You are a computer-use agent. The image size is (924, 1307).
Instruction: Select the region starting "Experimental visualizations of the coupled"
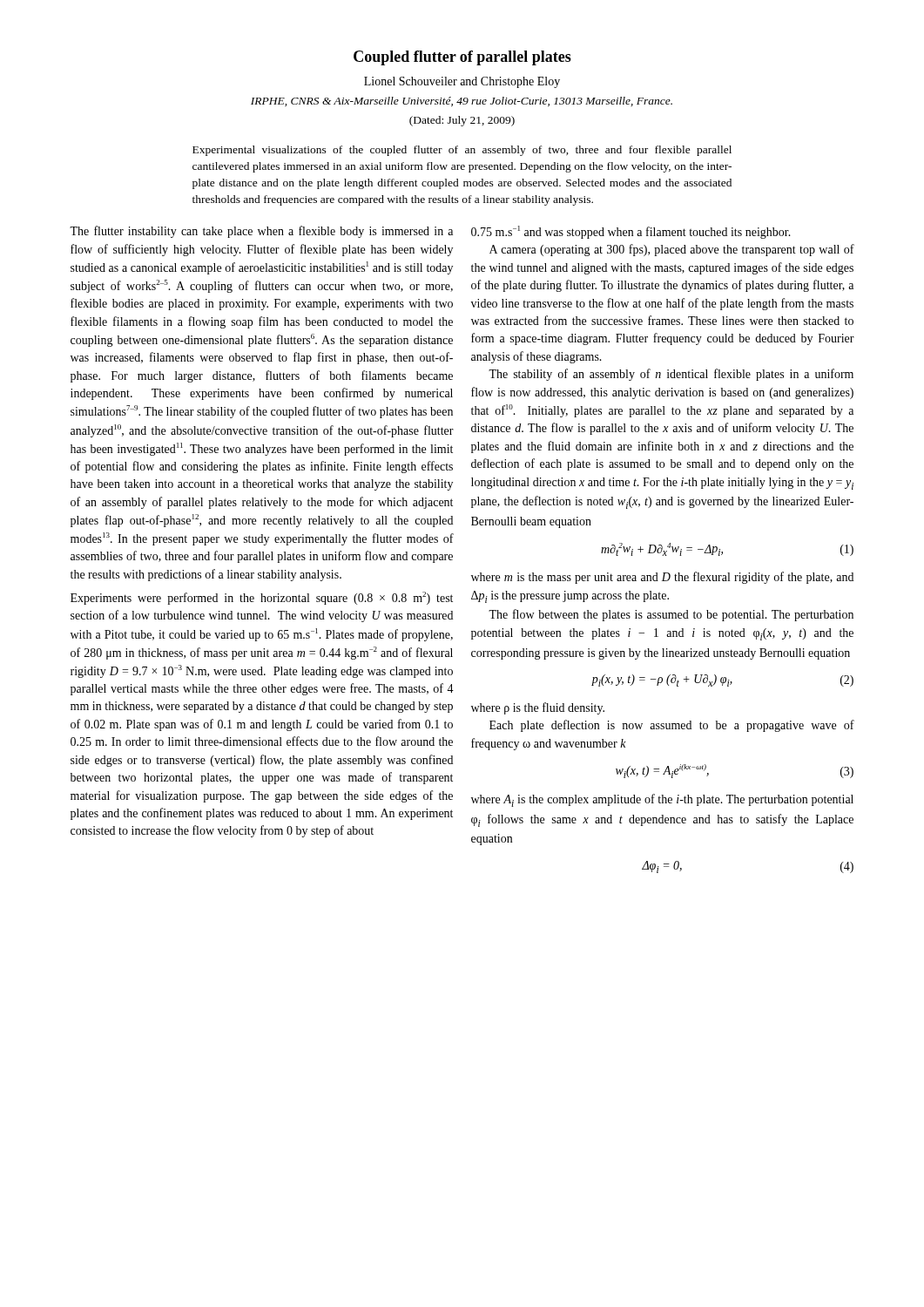[x=462, y=174]
